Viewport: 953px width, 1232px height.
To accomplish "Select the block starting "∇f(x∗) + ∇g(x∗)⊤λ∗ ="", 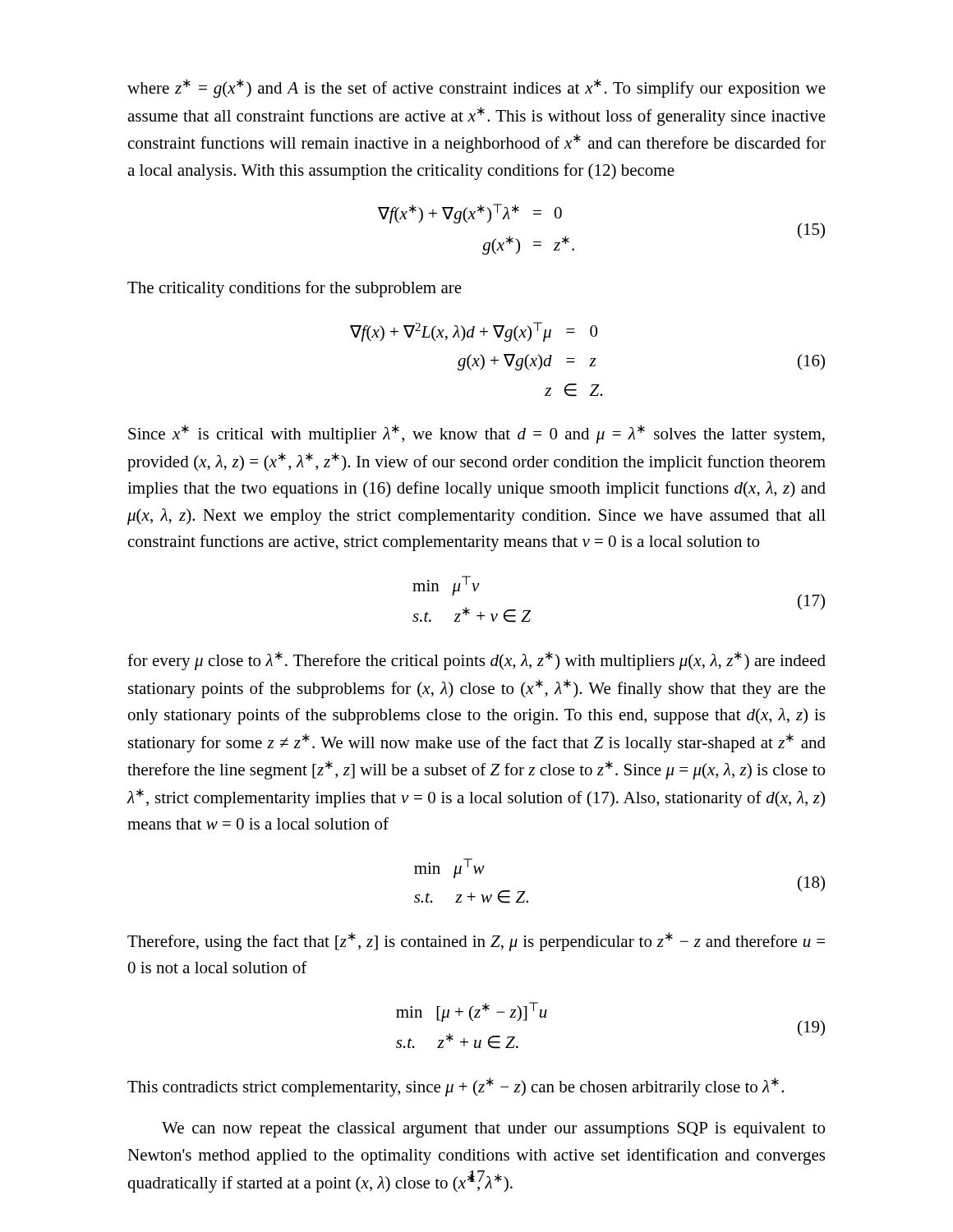I will coord(496,239).
